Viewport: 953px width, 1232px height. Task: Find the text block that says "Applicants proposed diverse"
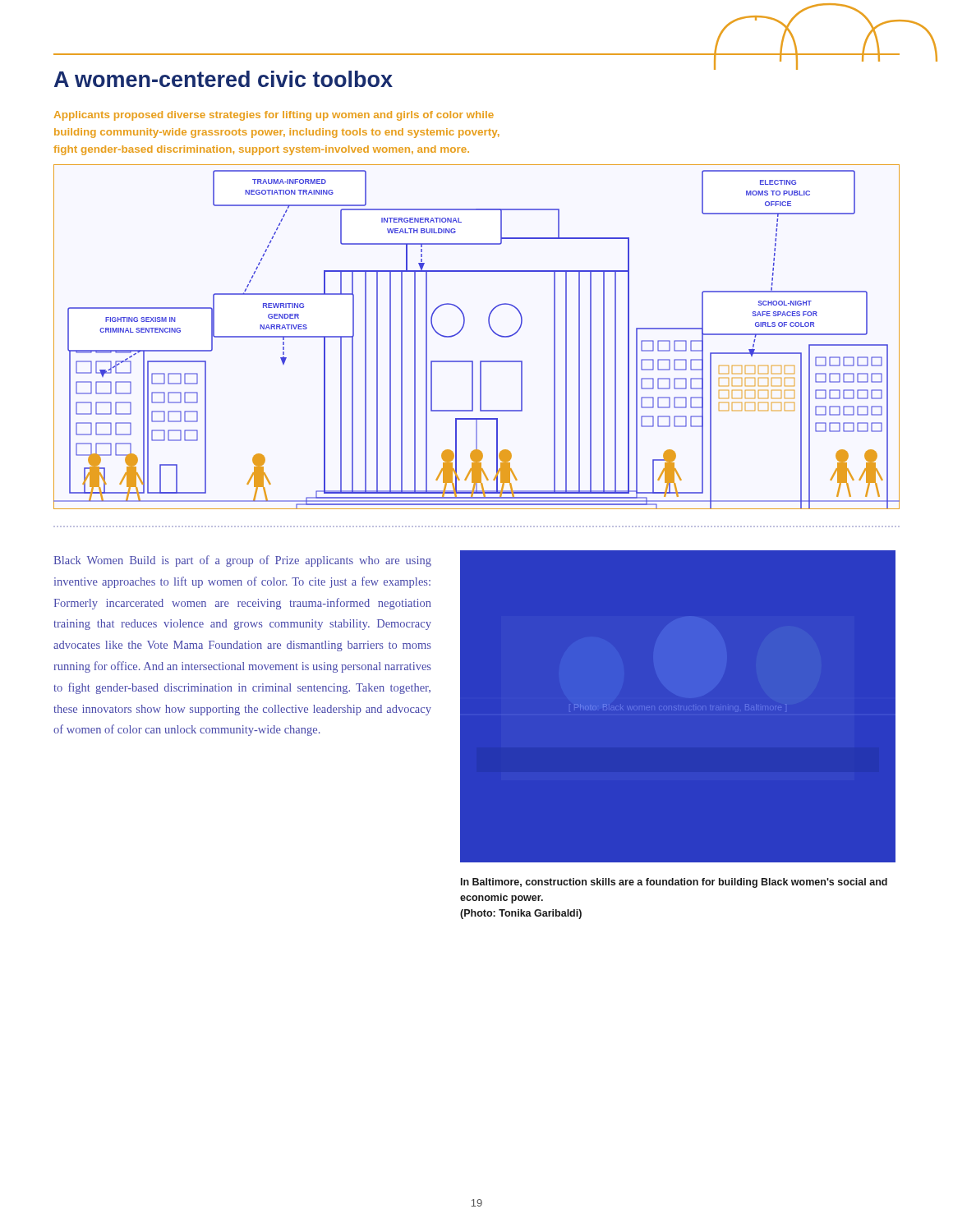[x=476, y=133]
